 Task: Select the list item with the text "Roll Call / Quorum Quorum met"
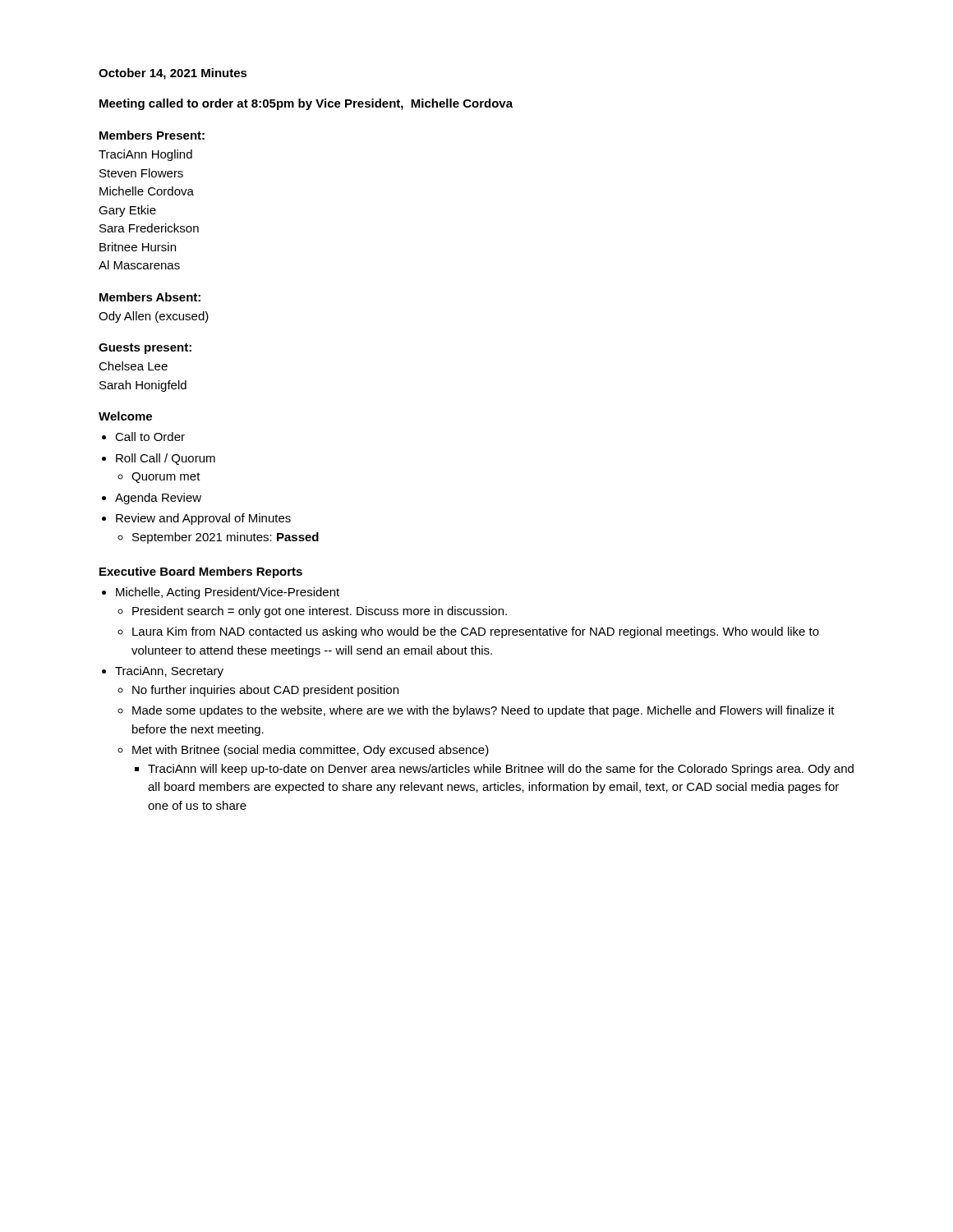tap(166, 459)
